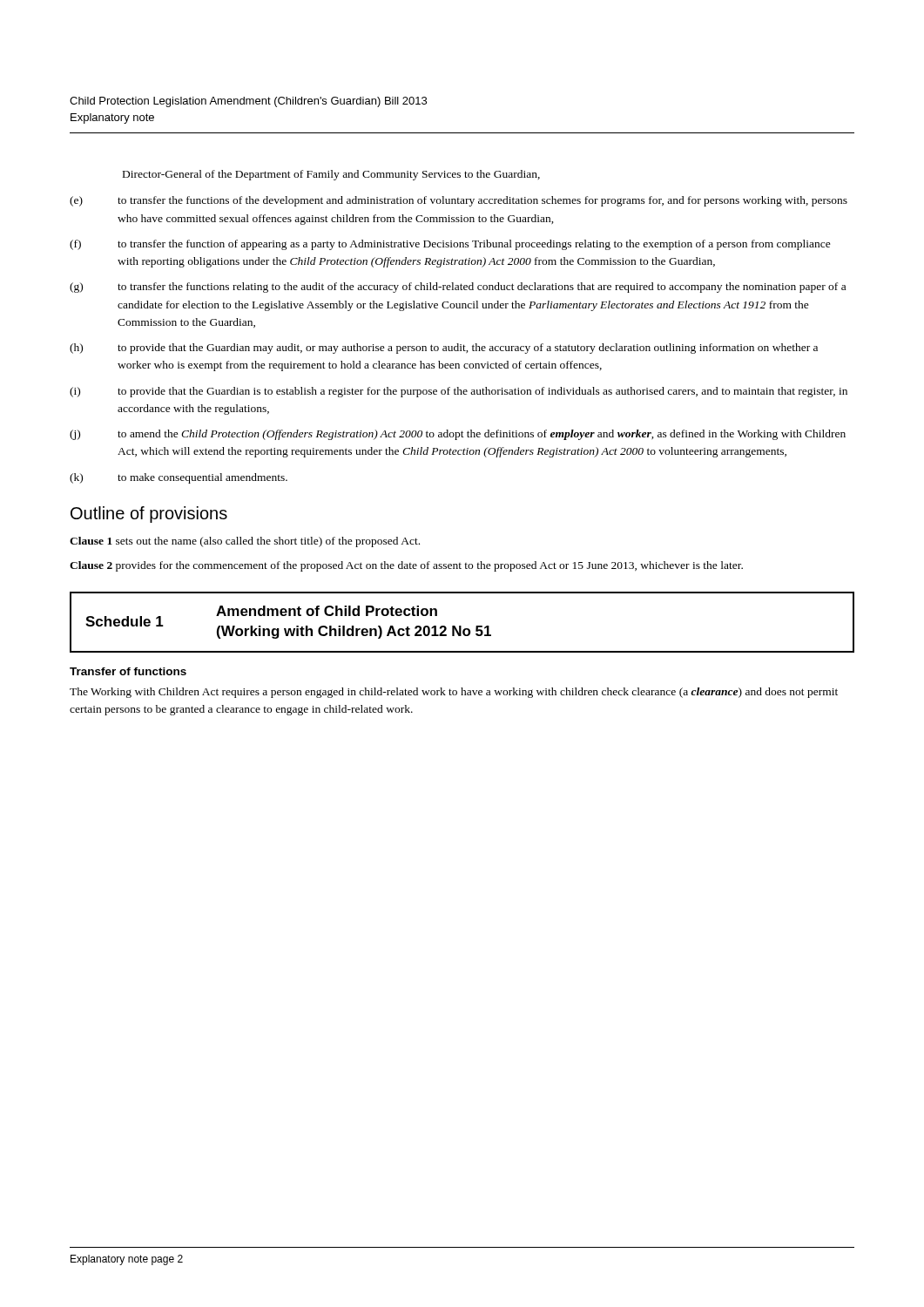Navigate to the block starting "Schedule 1 Amendment of"

288,622
